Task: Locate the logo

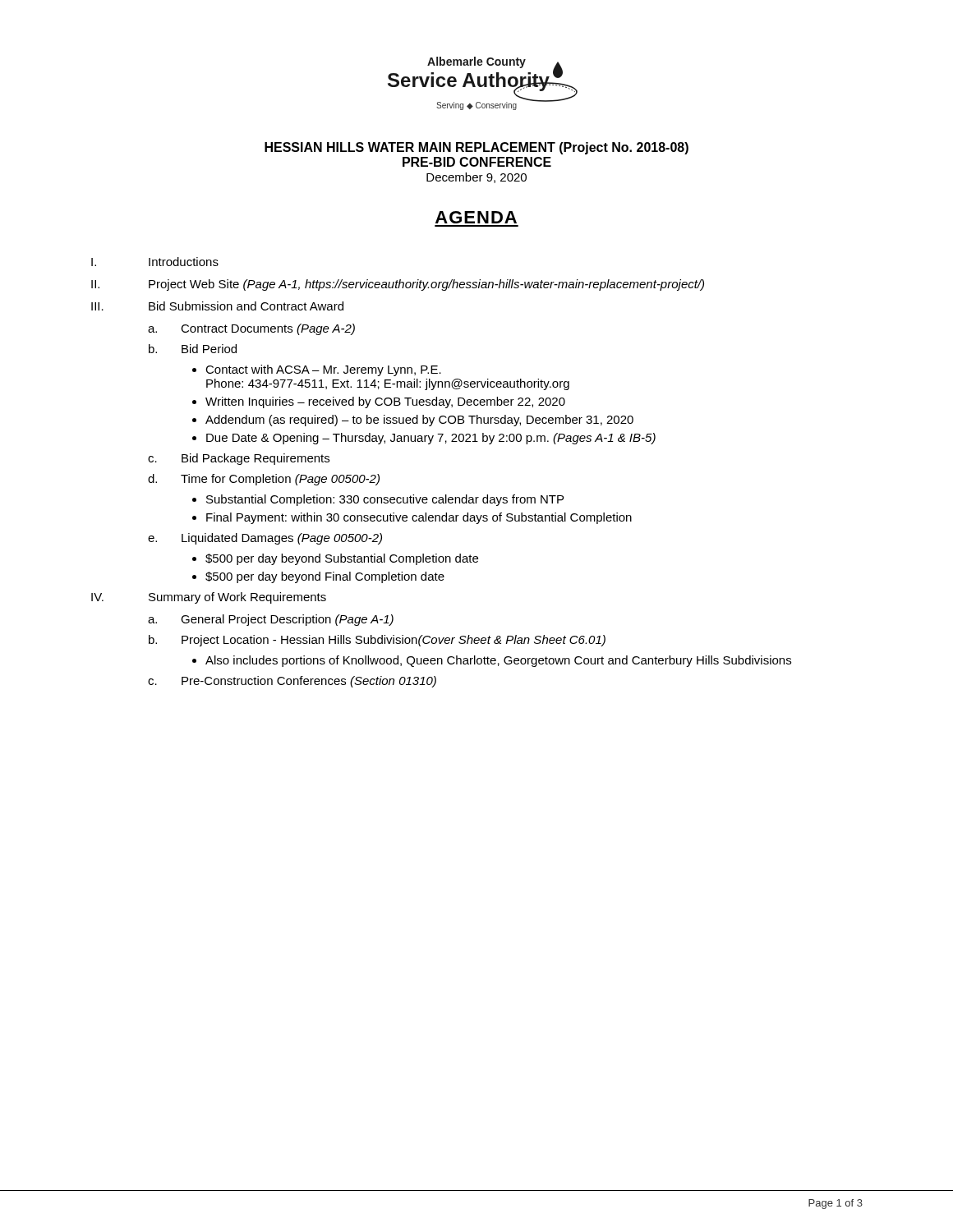Action: tap(476, 83)
